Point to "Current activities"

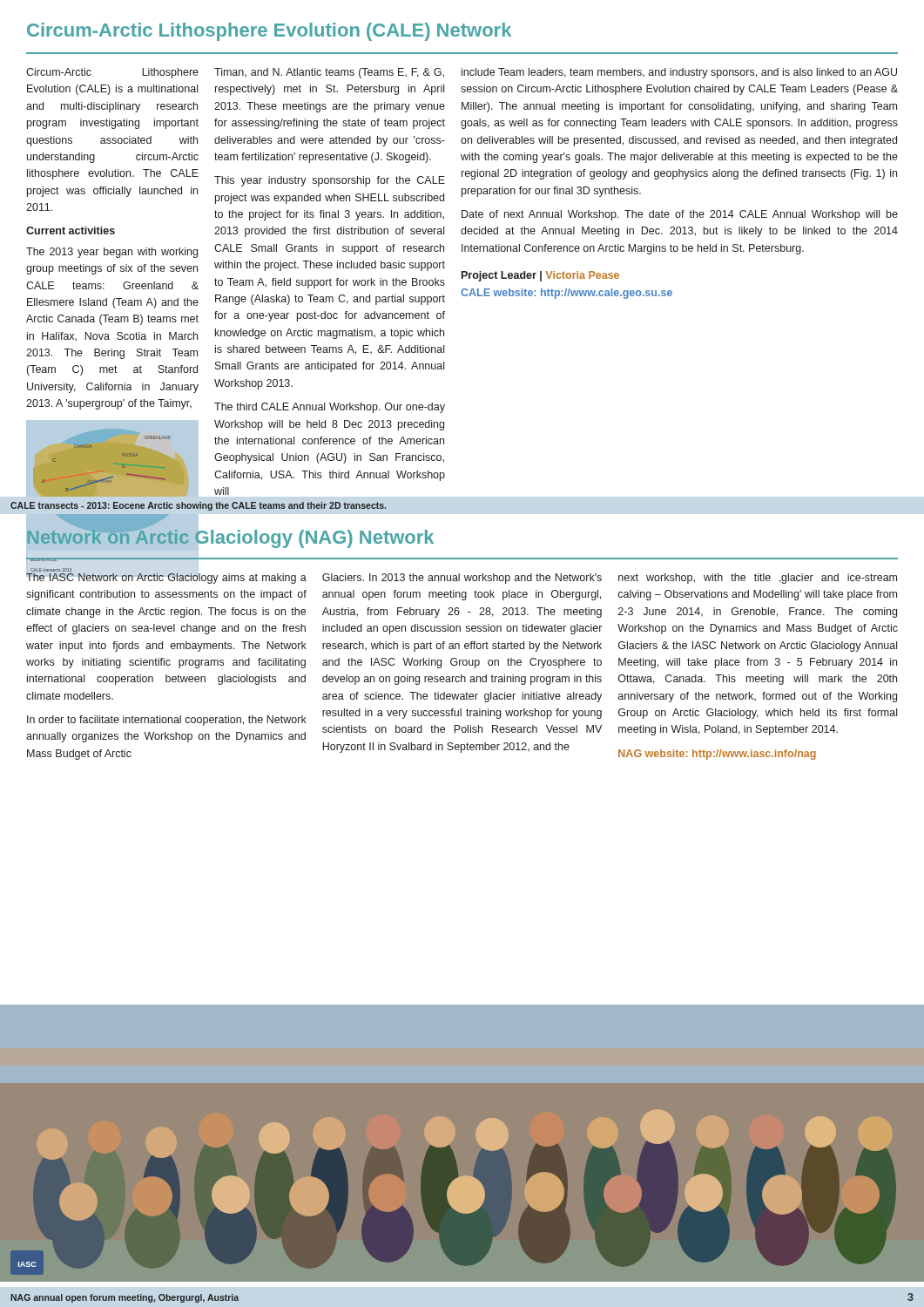click(71, 231)
